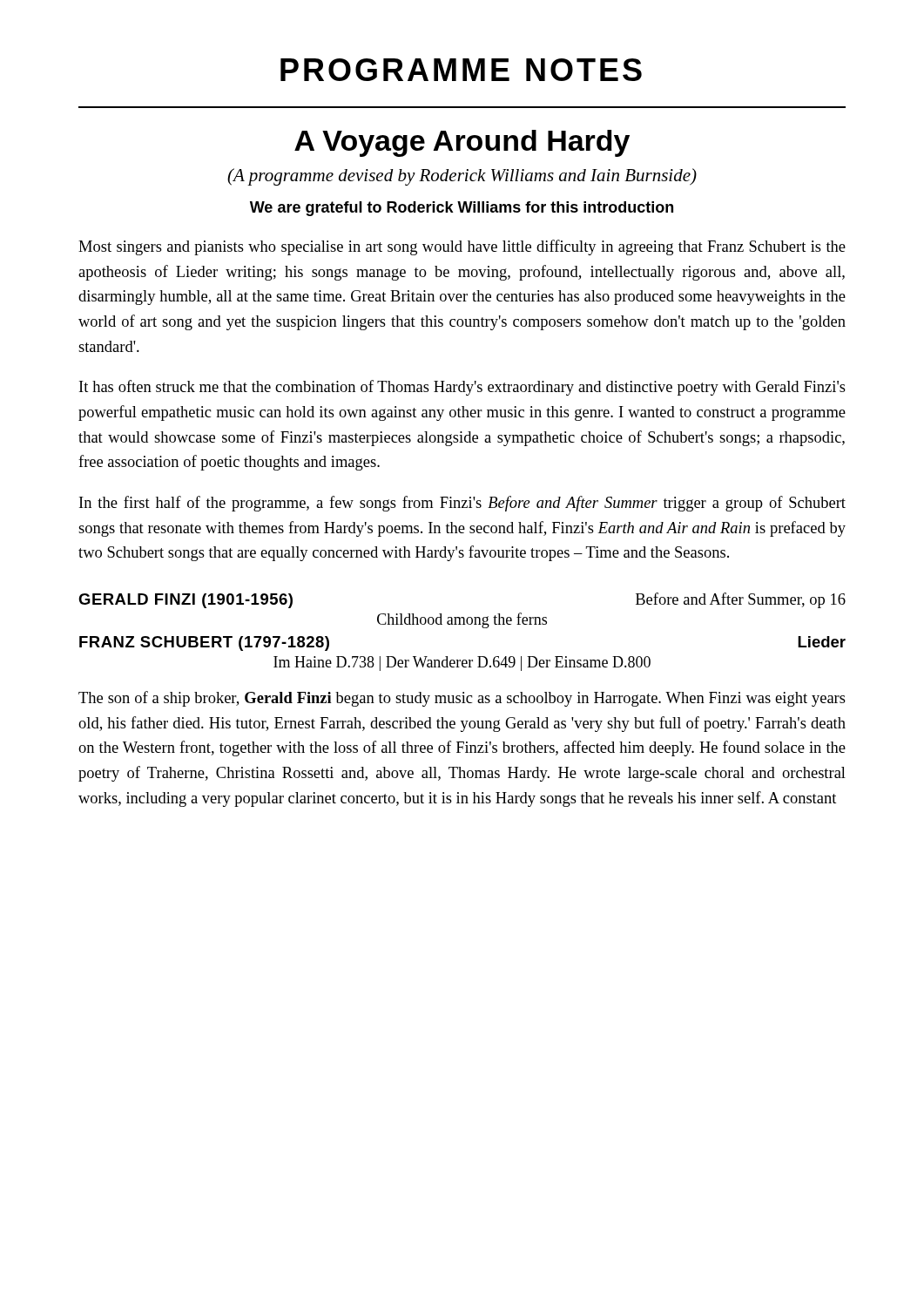Image resolution: width=924 pixels, height=1307 pixels.
Task: Find the block on this page that starts "(A programme devised"
Action: click(462, 175)
